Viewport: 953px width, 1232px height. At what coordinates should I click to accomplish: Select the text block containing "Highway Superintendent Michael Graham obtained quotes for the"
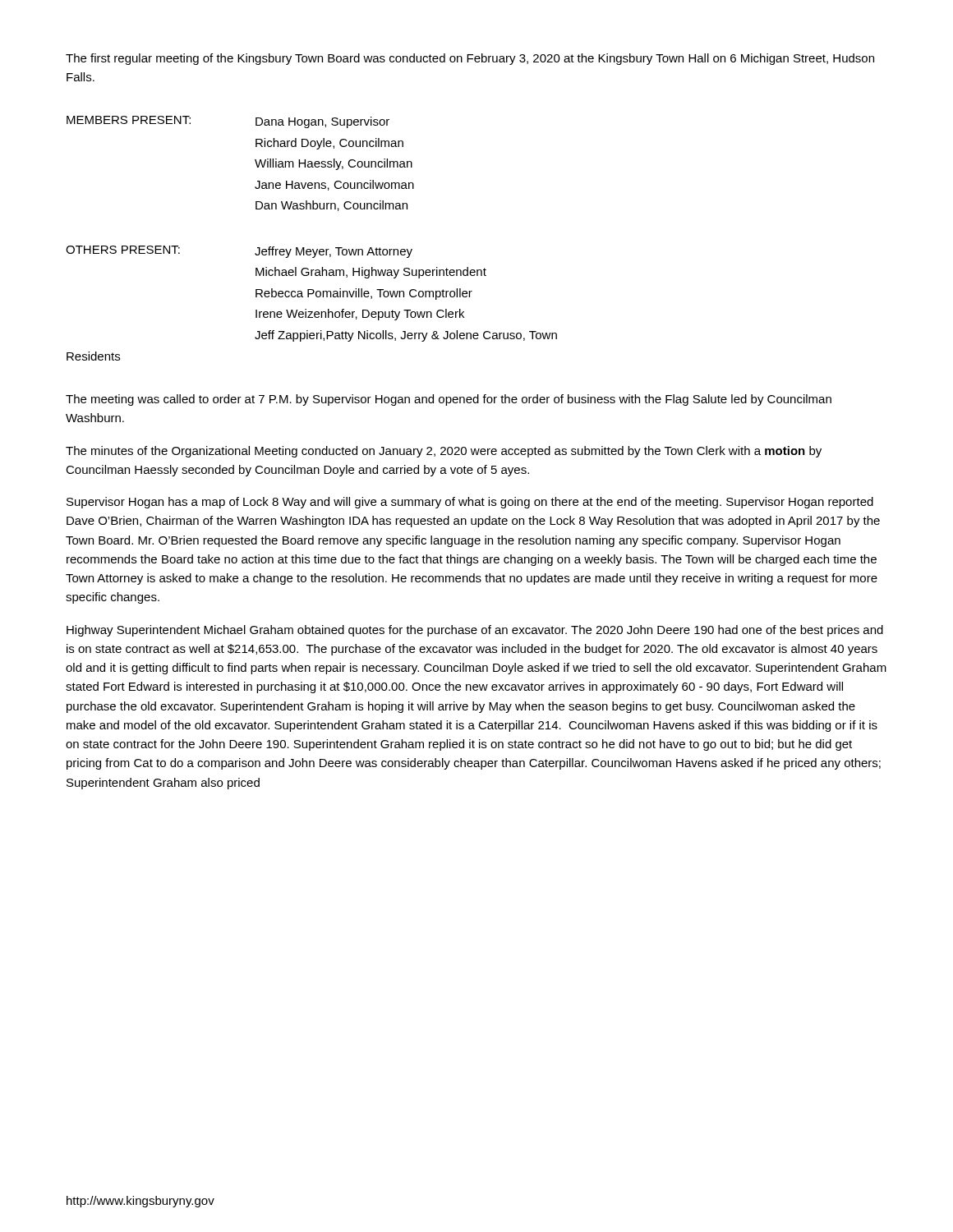click(476, 706)
